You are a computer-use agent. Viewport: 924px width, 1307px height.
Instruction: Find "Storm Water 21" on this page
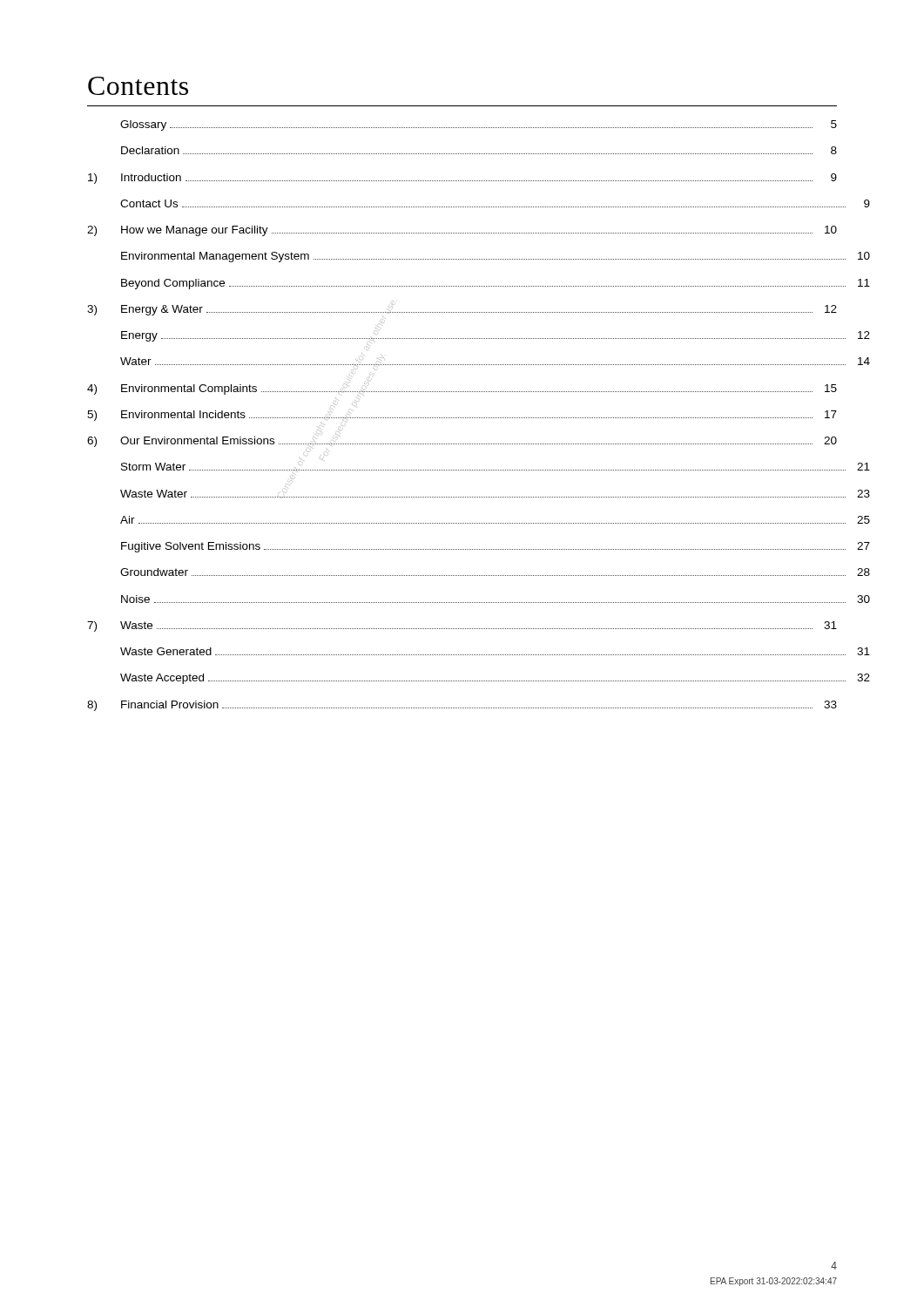[495, 467]
